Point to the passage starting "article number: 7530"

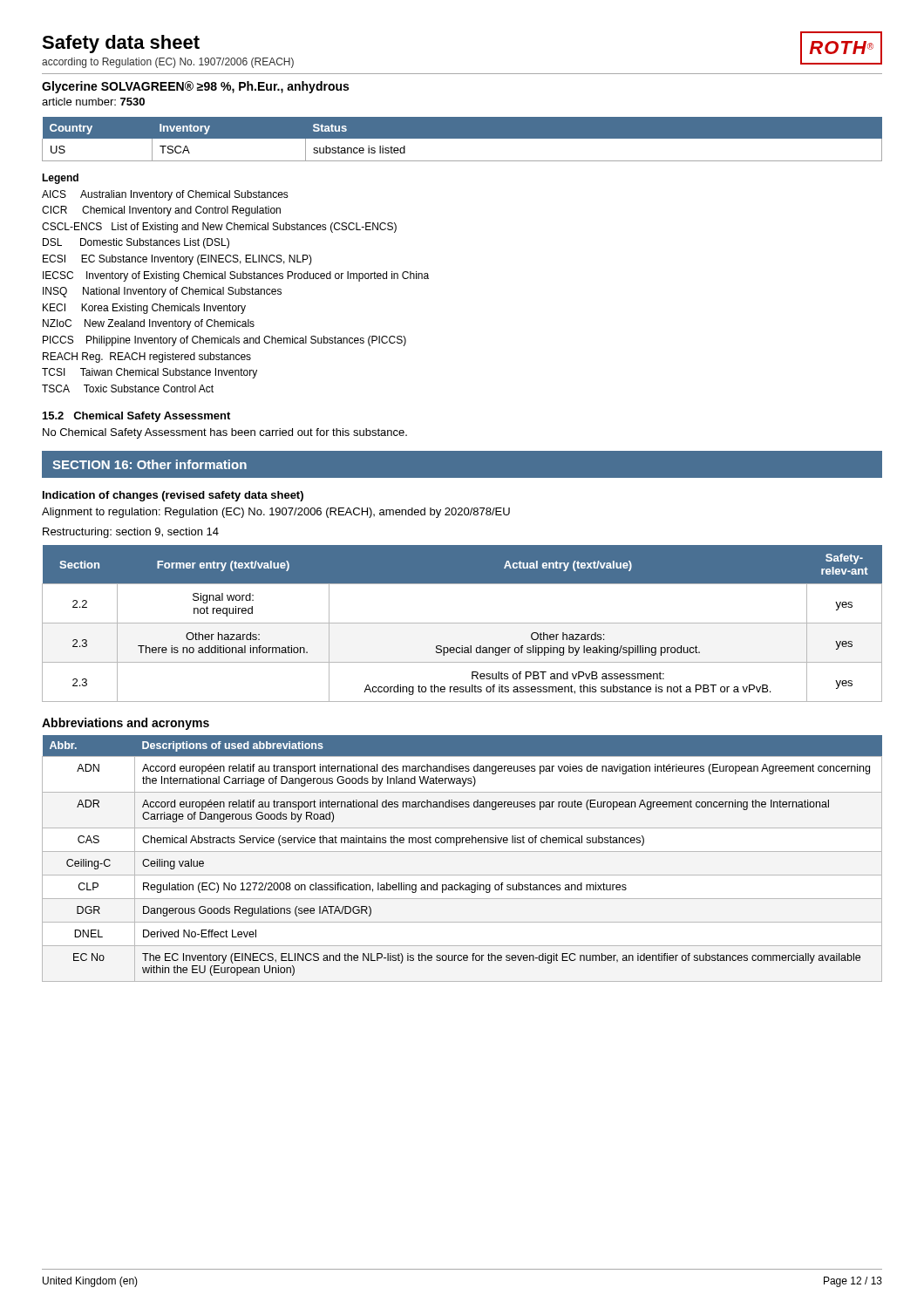click(94, 102)
